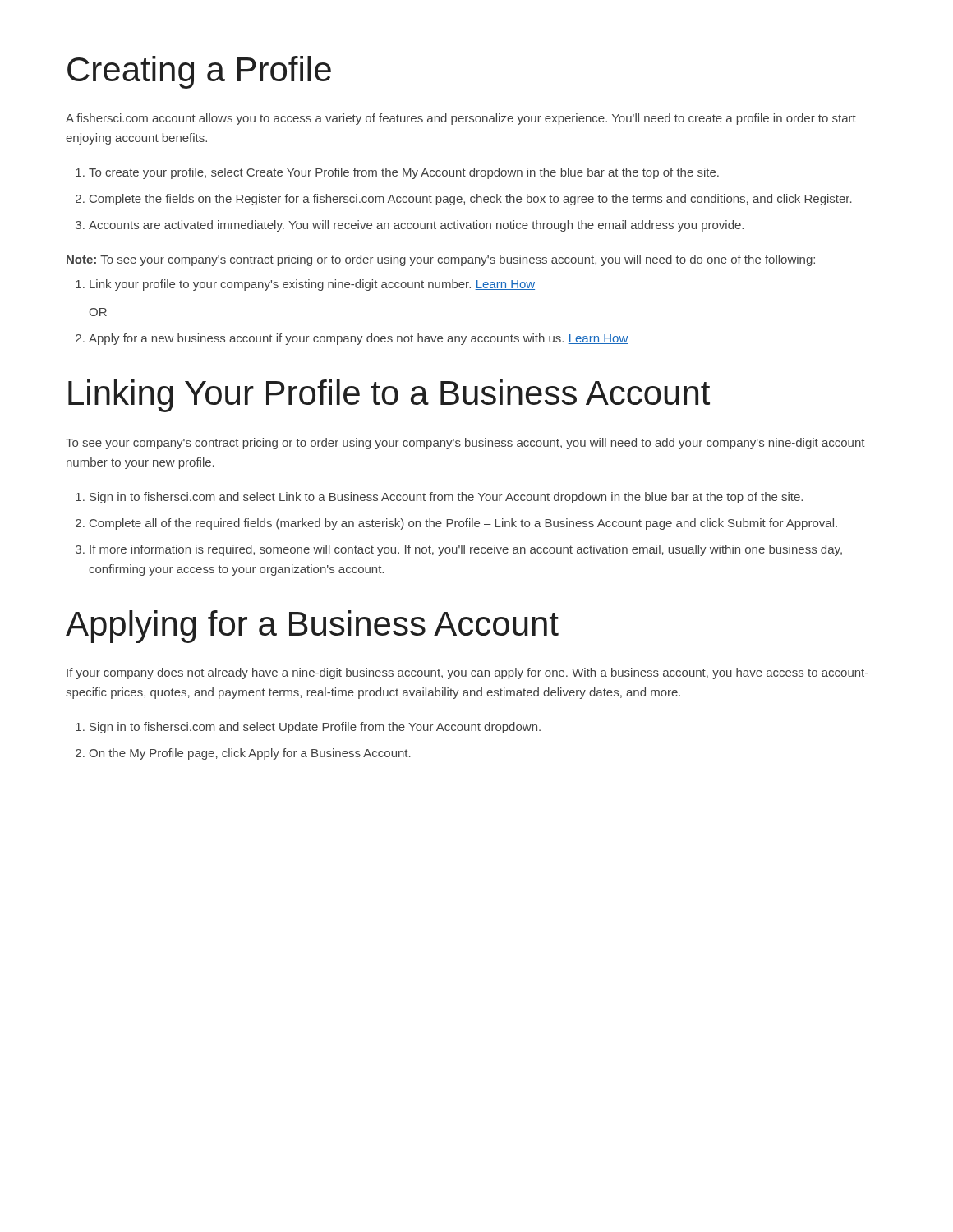Select the list item containing "Link your profile"
The width and height of the screenshot is (953, 1232).
coord(488,284)
